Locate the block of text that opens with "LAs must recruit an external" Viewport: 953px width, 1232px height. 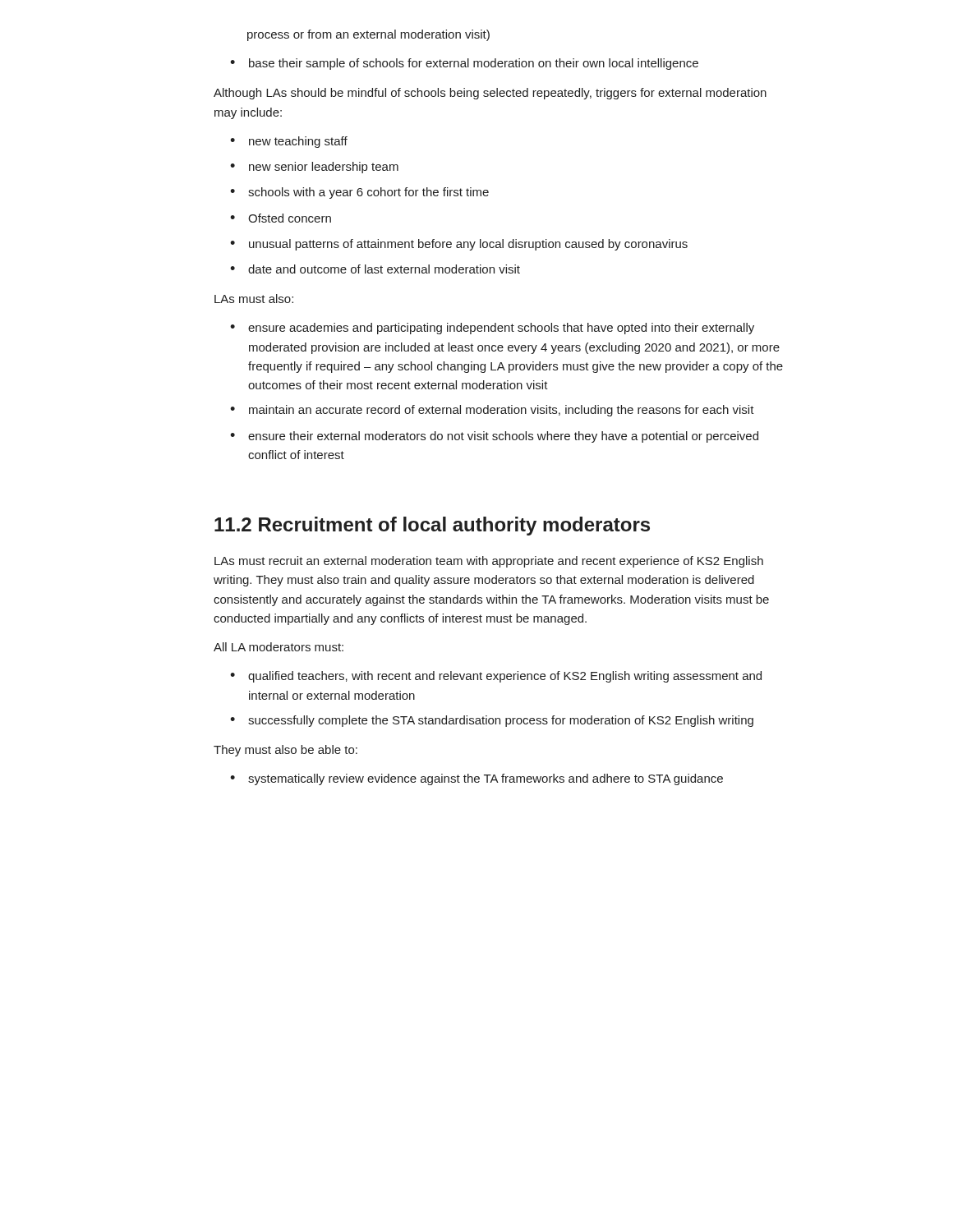click(491, 589)
